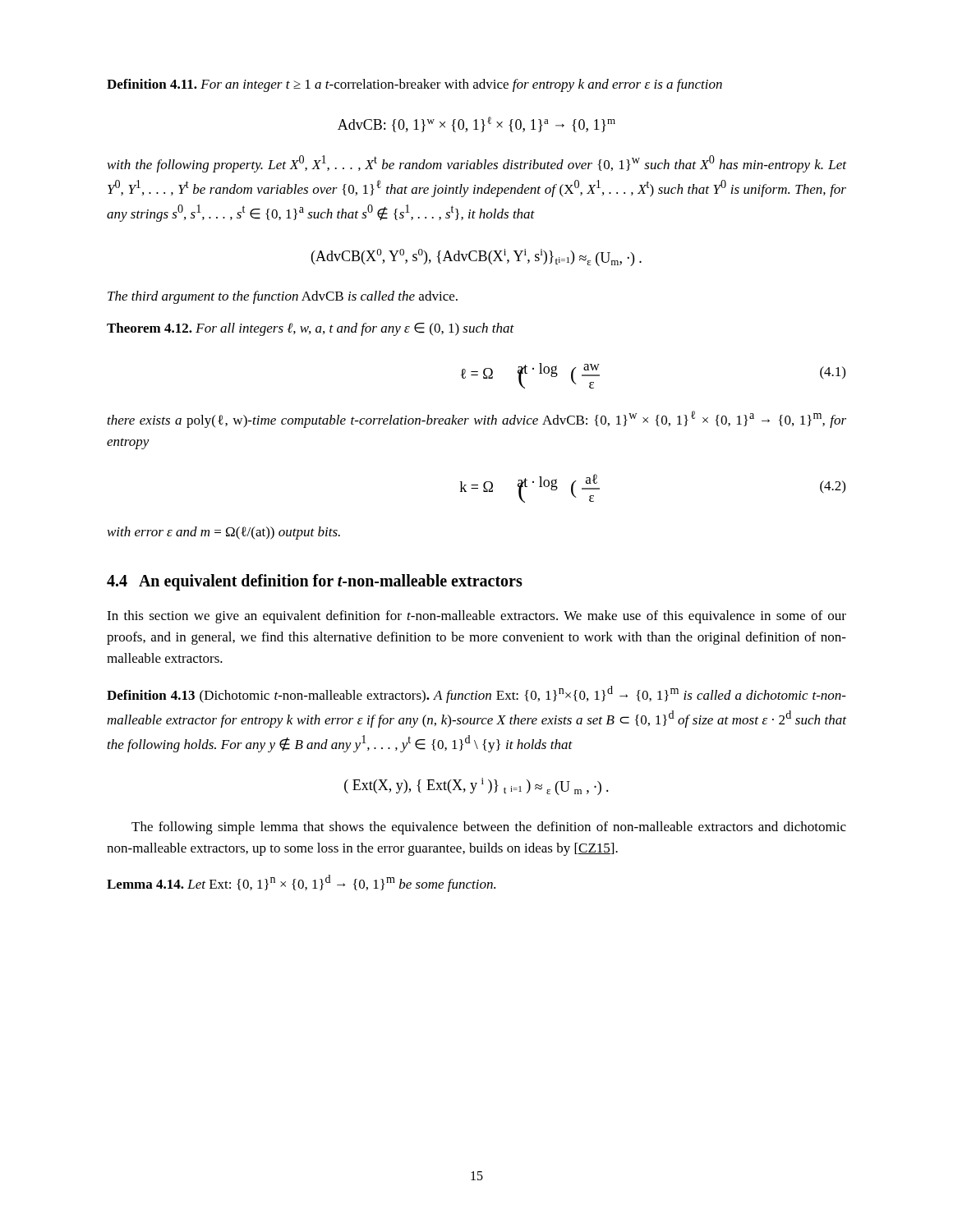
Task: Point to the text starting "with the following property. Let X0, X1,"
Action: click(x=476, y=188)
